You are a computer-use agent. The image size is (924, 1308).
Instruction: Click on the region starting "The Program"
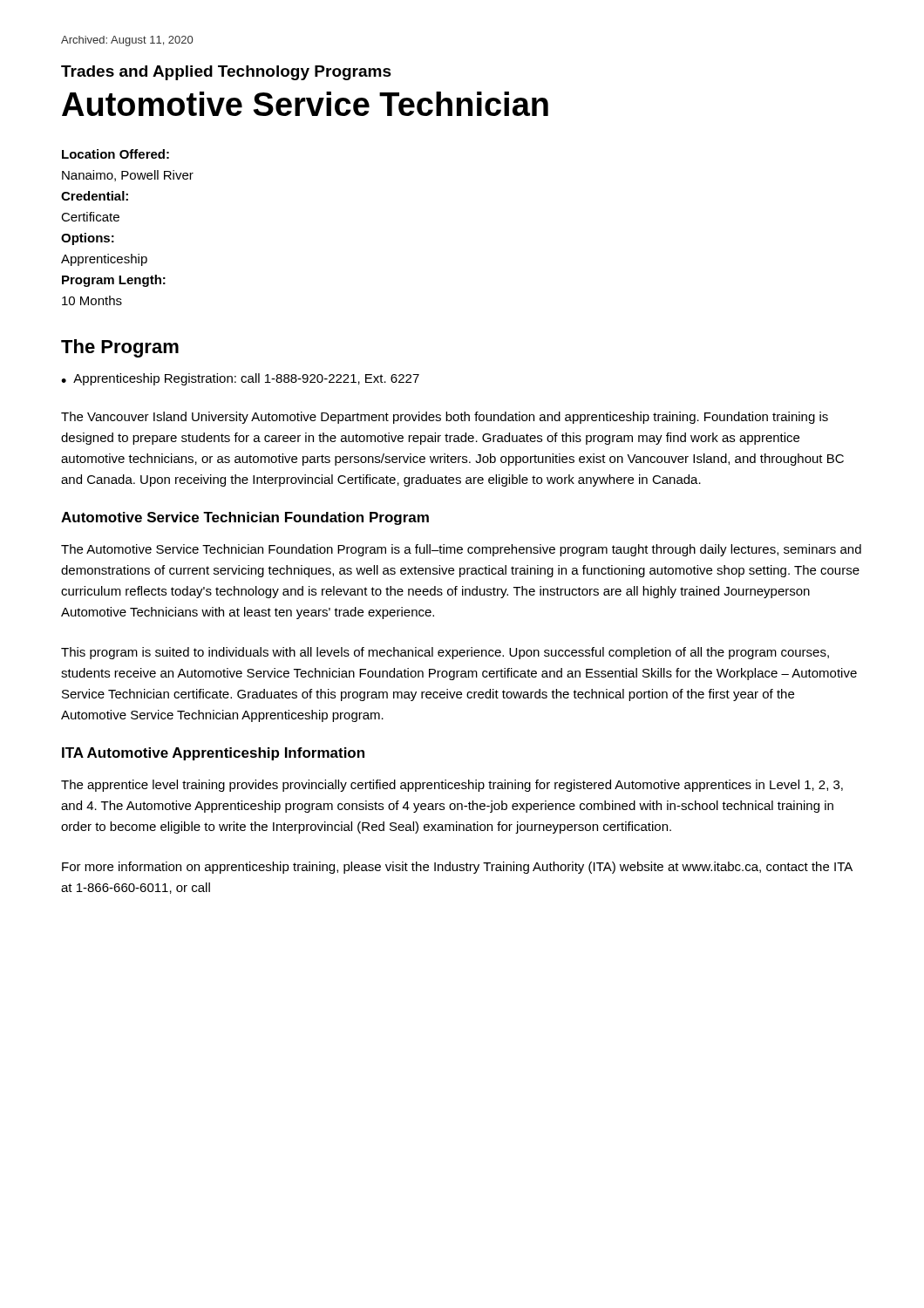[x=120, y=346]
